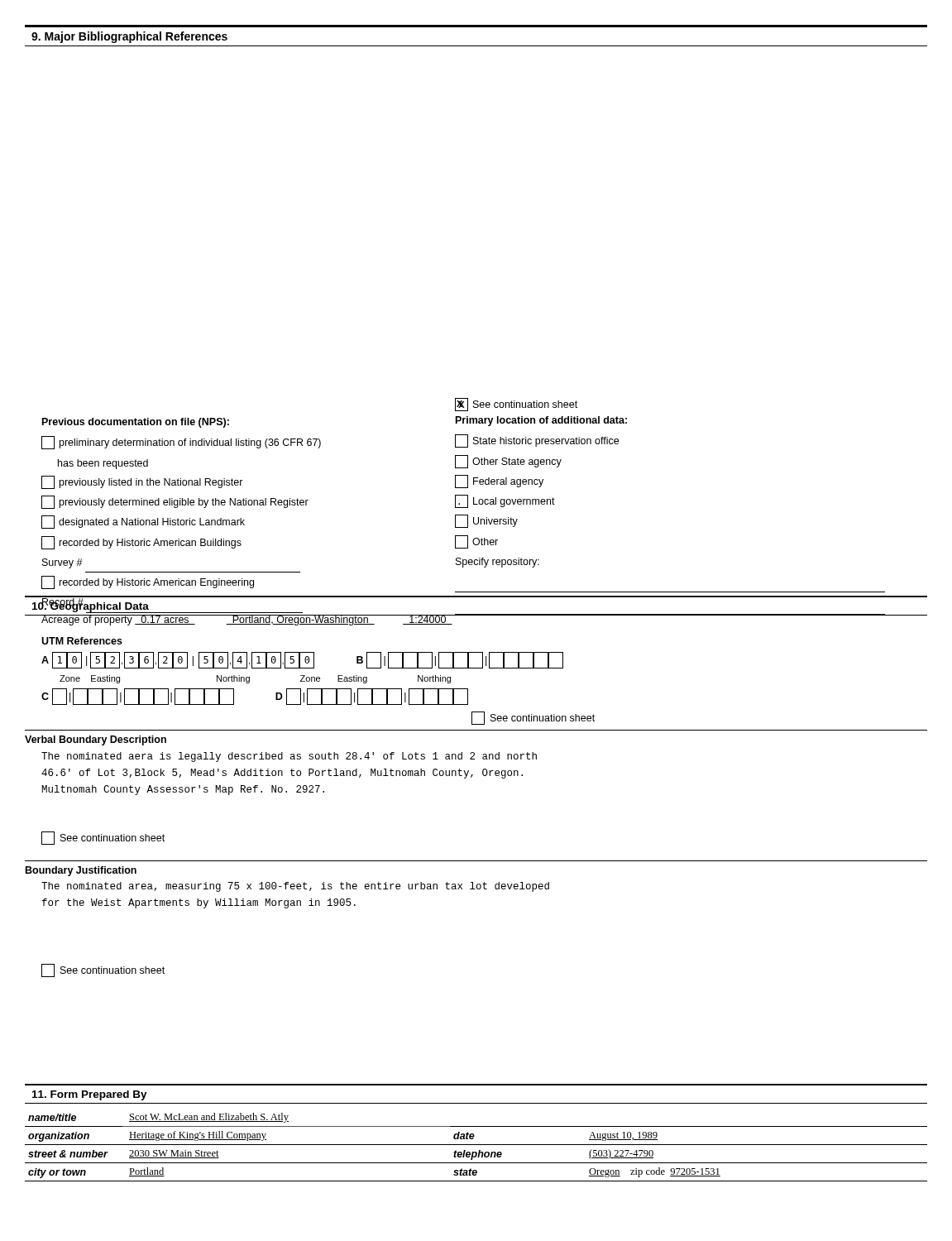Click on the text block with the text "X See continuation"
This screenshot has width=952, height=1241.
pos(516,405)
